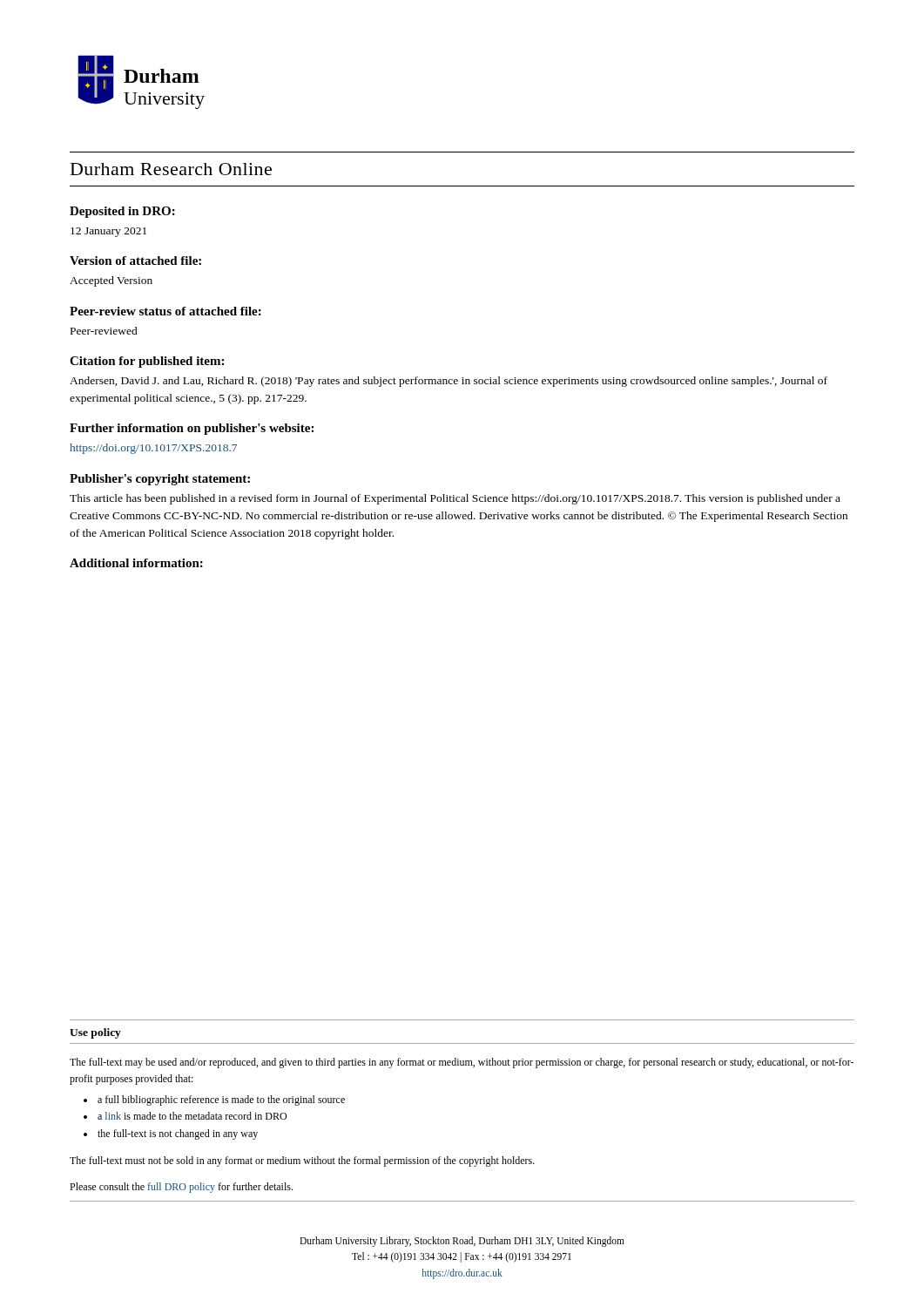Locate the text block that reads "Please consult the full DRO policy for"
The height and width of the screenshot is (1307, 924).
[182, 1187]
